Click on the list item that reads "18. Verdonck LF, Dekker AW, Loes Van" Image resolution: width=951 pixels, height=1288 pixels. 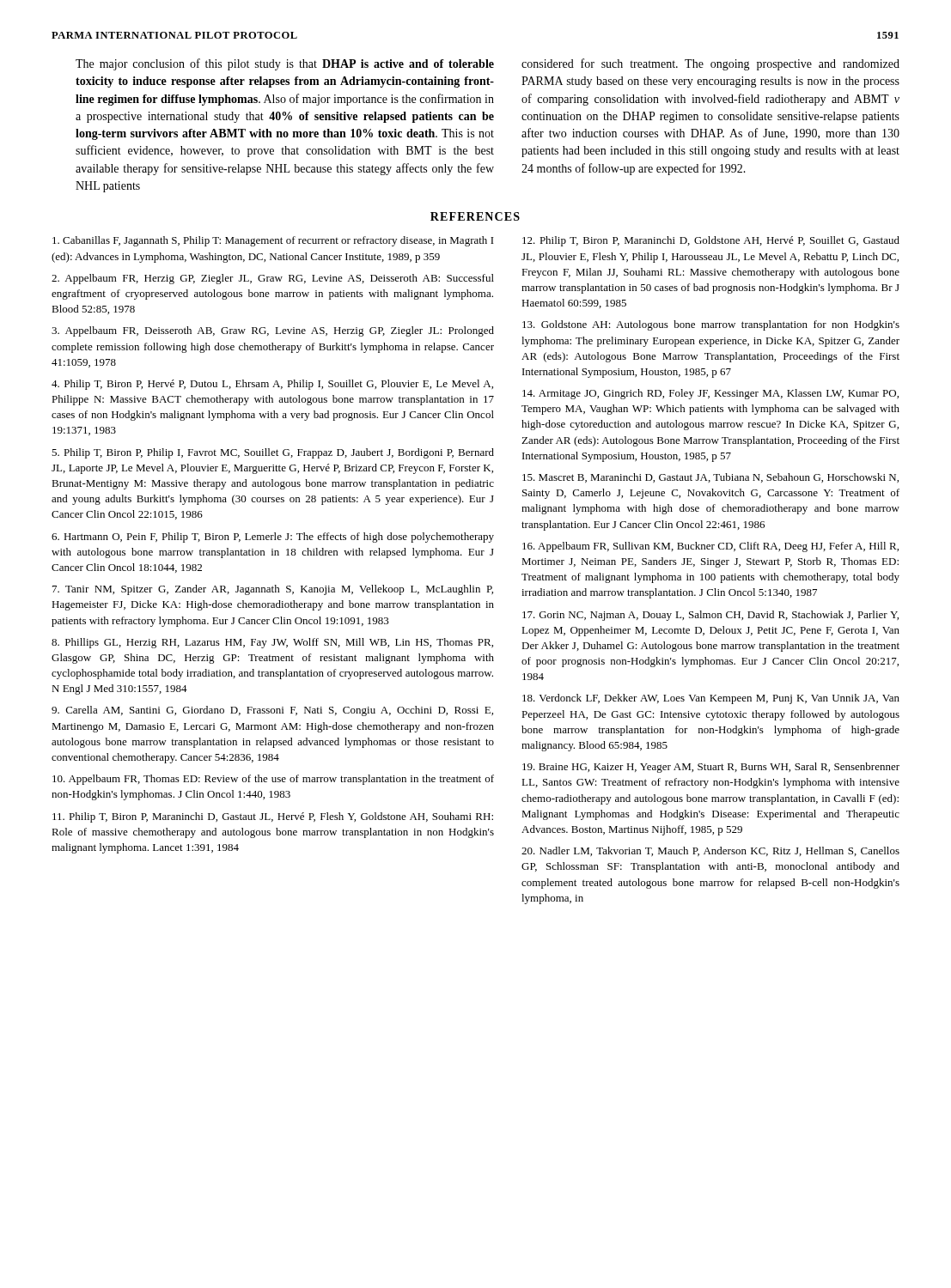(x=710, y=721)
